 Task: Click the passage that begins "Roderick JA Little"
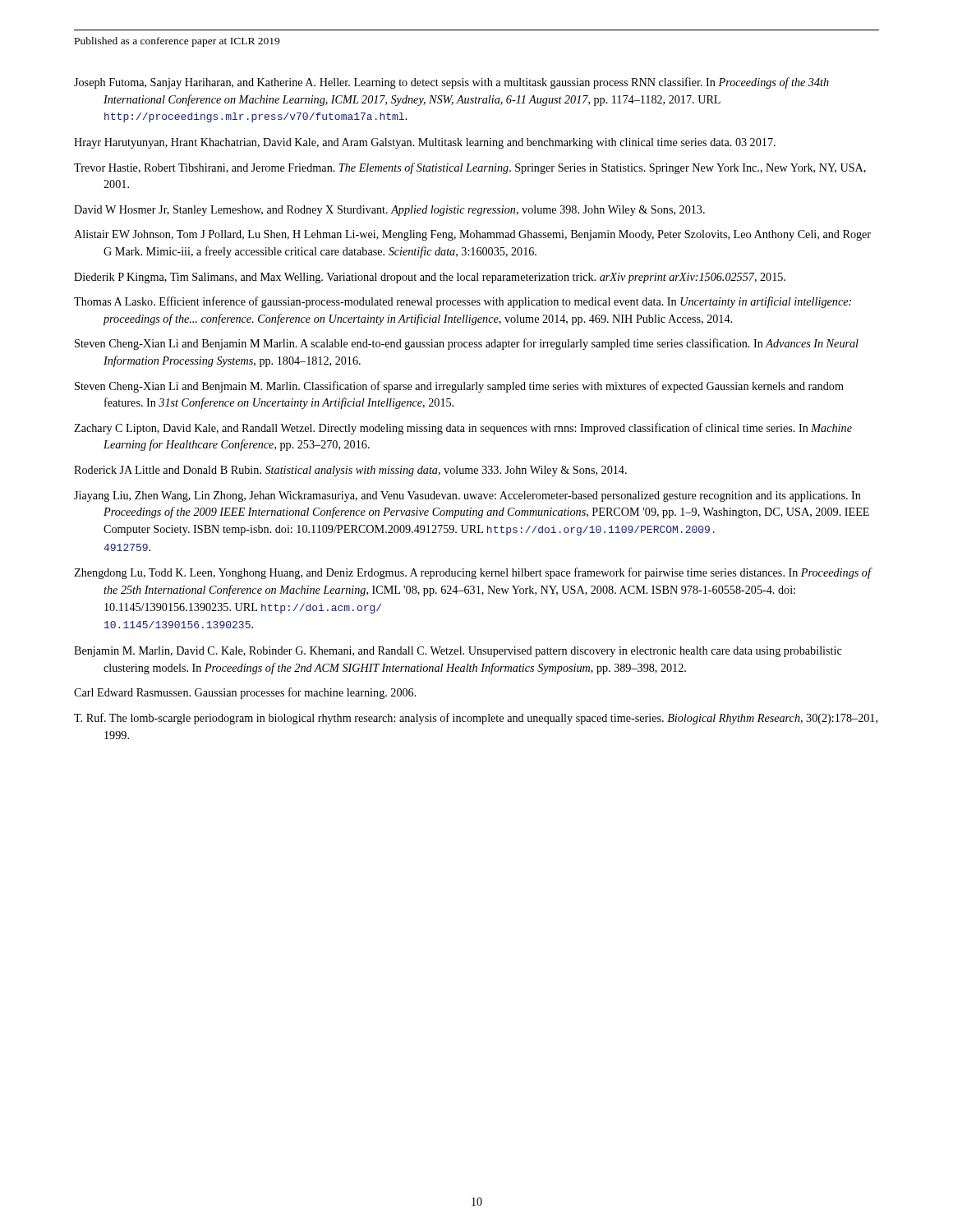[351, 470]
